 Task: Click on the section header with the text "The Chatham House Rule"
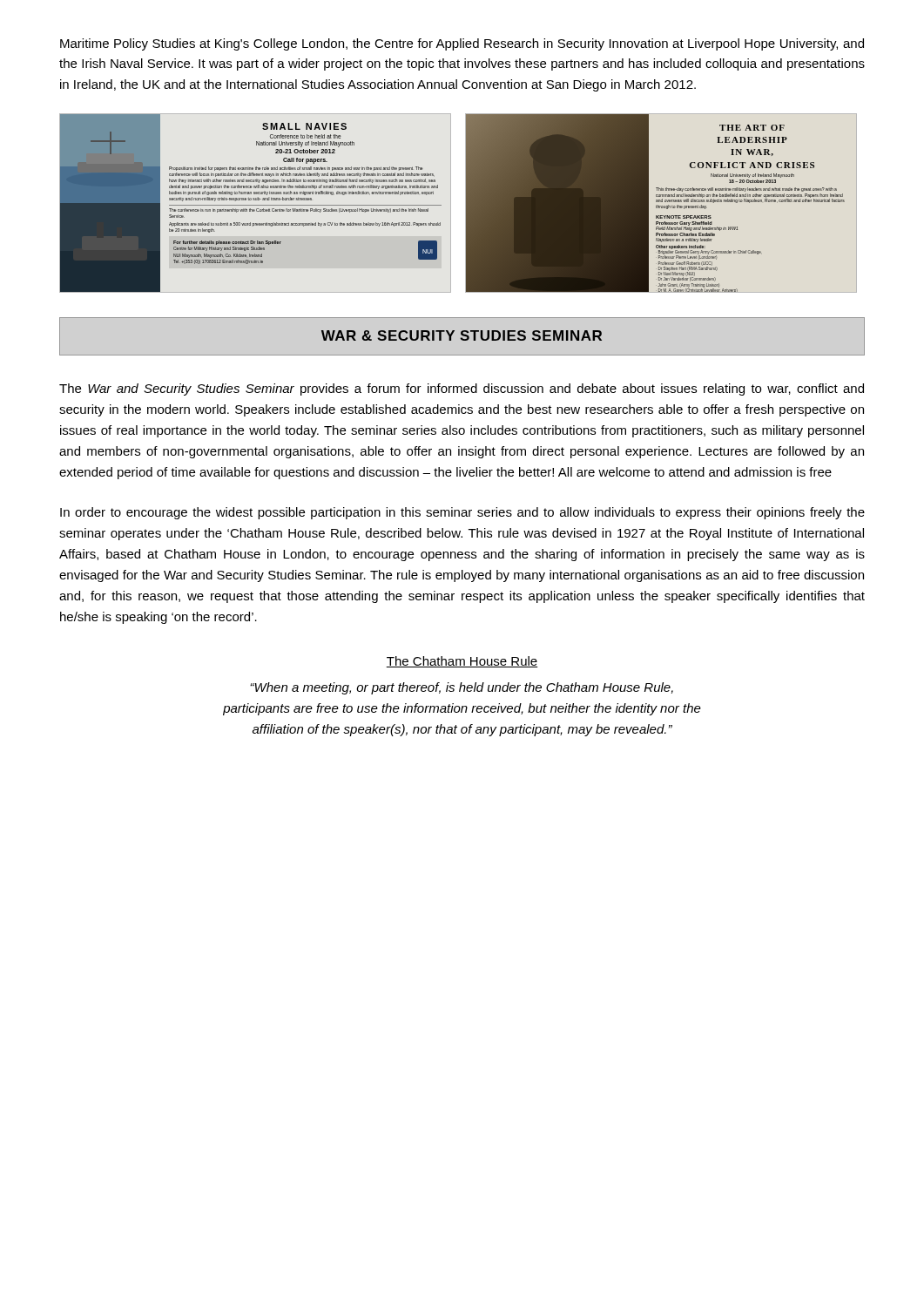[462, 661]
